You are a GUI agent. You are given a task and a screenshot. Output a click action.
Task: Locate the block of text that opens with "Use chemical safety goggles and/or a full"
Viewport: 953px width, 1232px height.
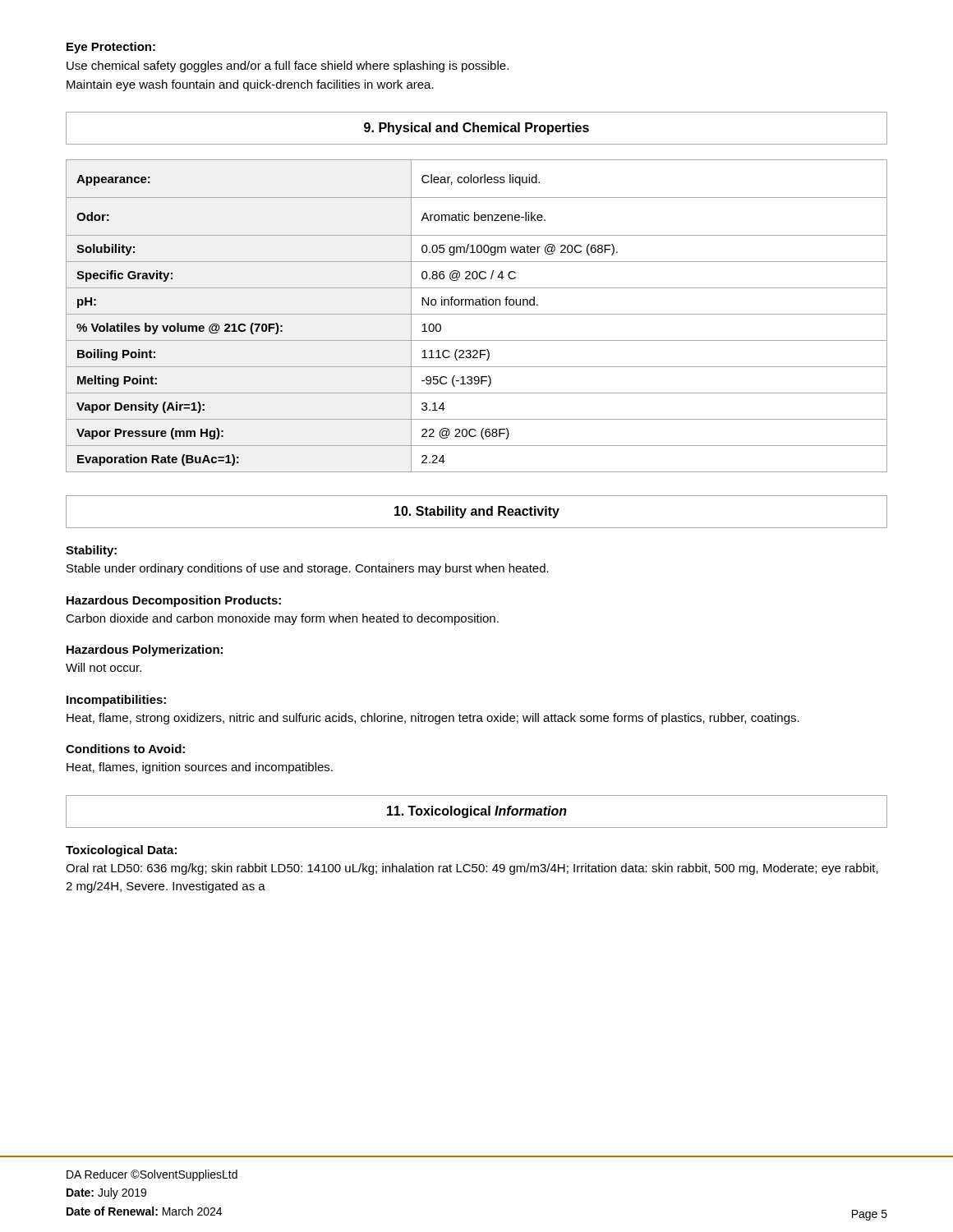288,75
